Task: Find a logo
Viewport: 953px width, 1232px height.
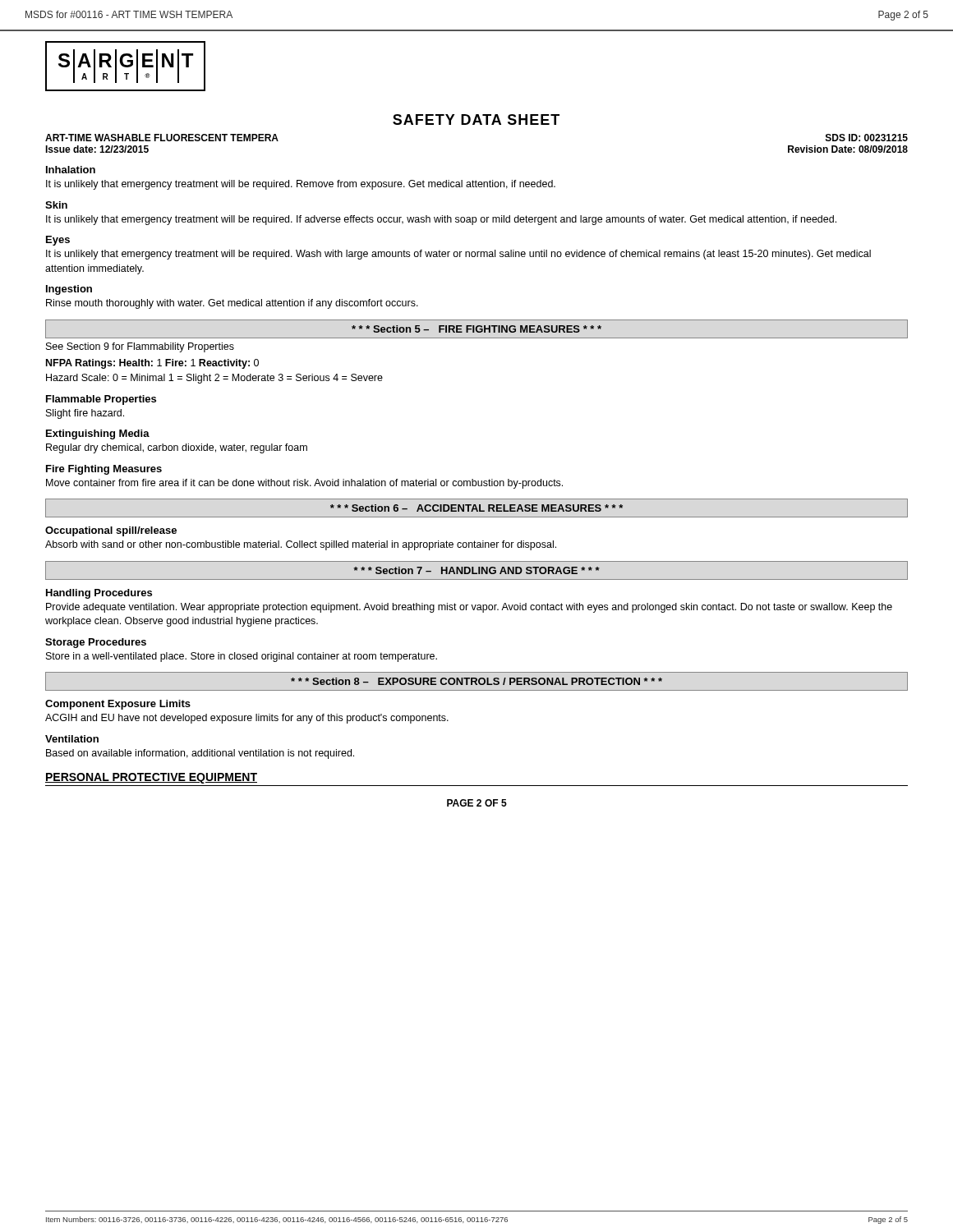Action: point(476,72)
